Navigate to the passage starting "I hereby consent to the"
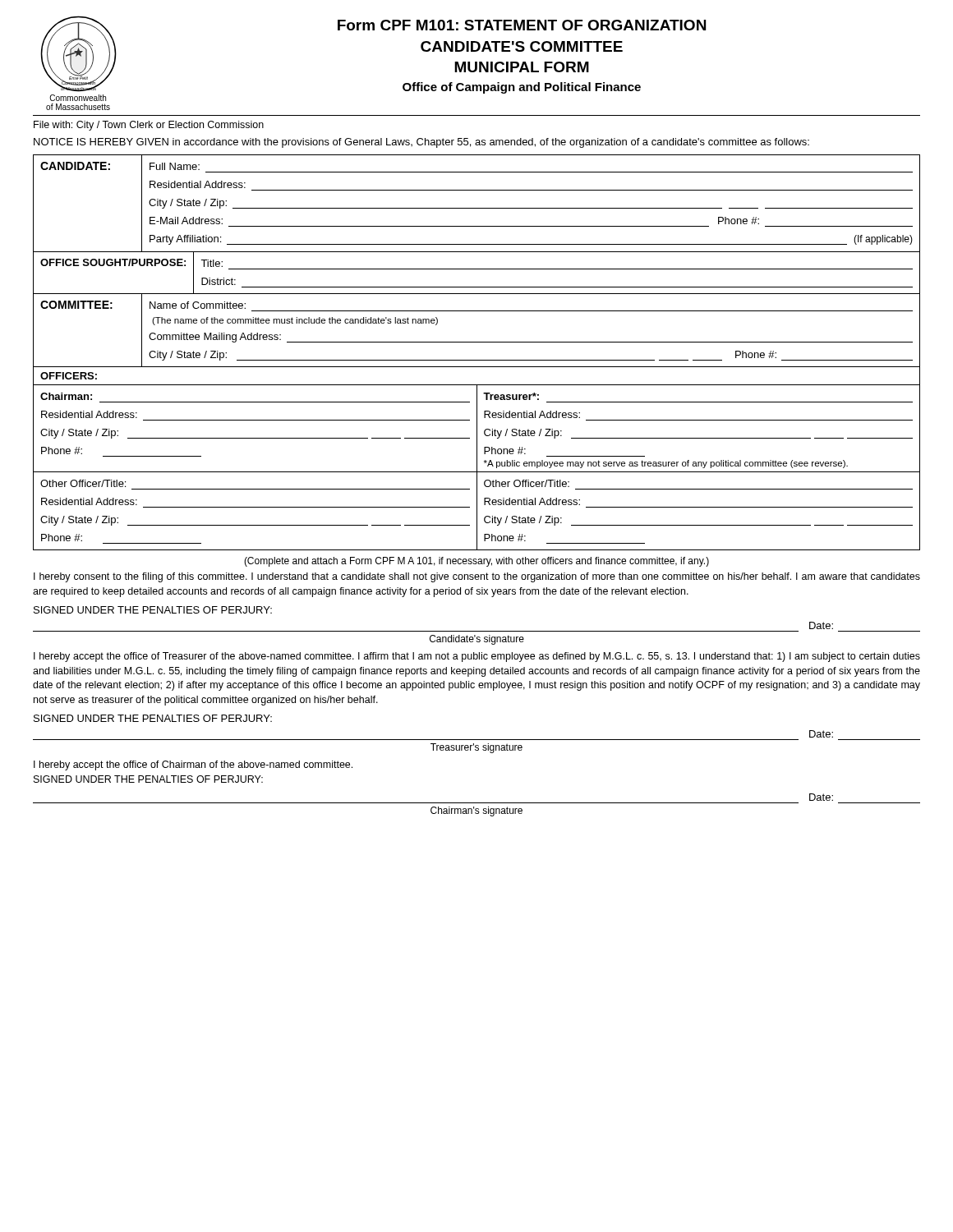 476,584
